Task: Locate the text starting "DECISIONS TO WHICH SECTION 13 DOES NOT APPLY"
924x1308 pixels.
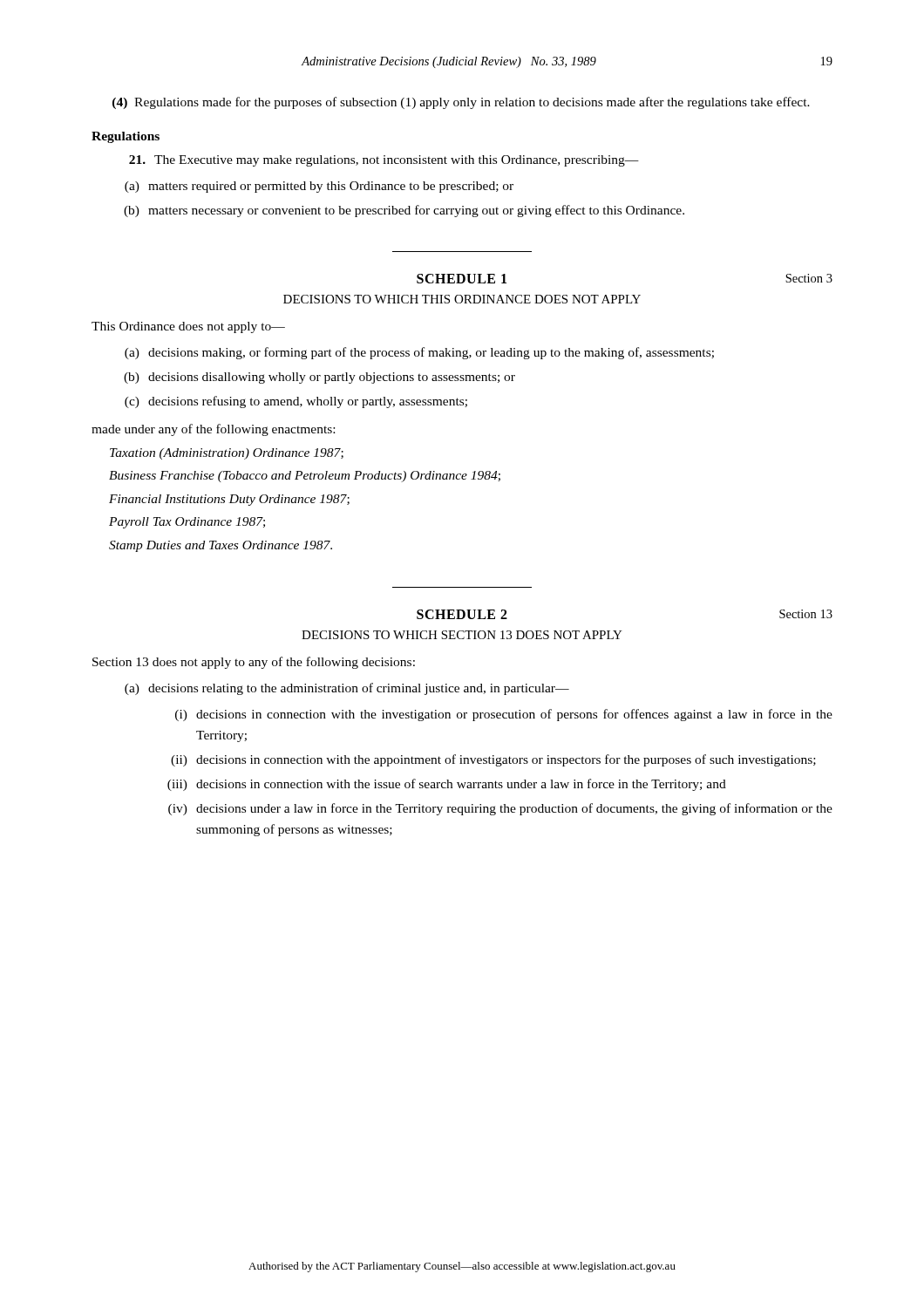Action: pos(462,635)
